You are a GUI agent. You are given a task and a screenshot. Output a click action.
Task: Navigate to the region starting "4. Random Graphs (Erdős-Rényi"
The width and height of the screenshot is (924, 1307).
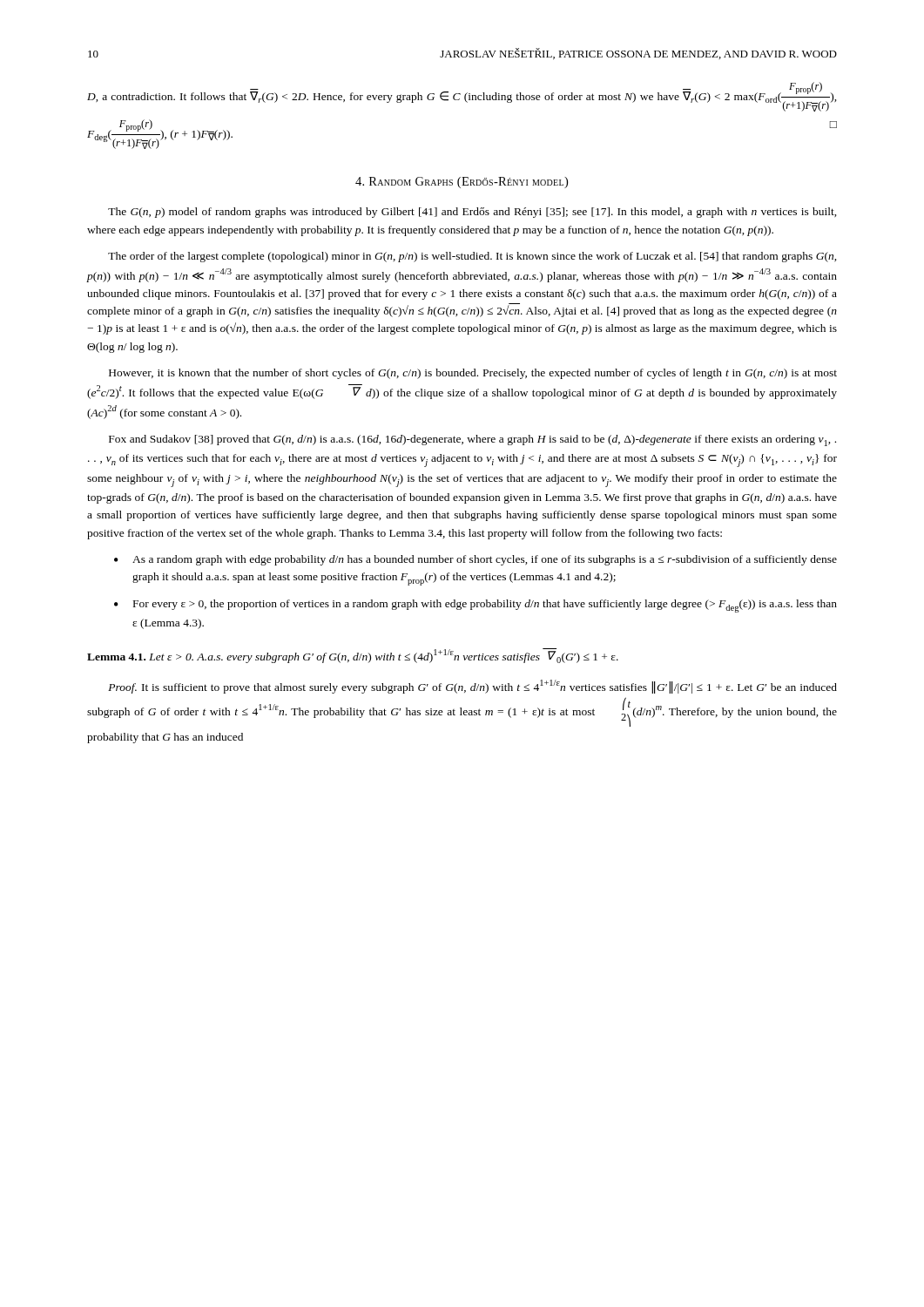[x=462, y=182]
